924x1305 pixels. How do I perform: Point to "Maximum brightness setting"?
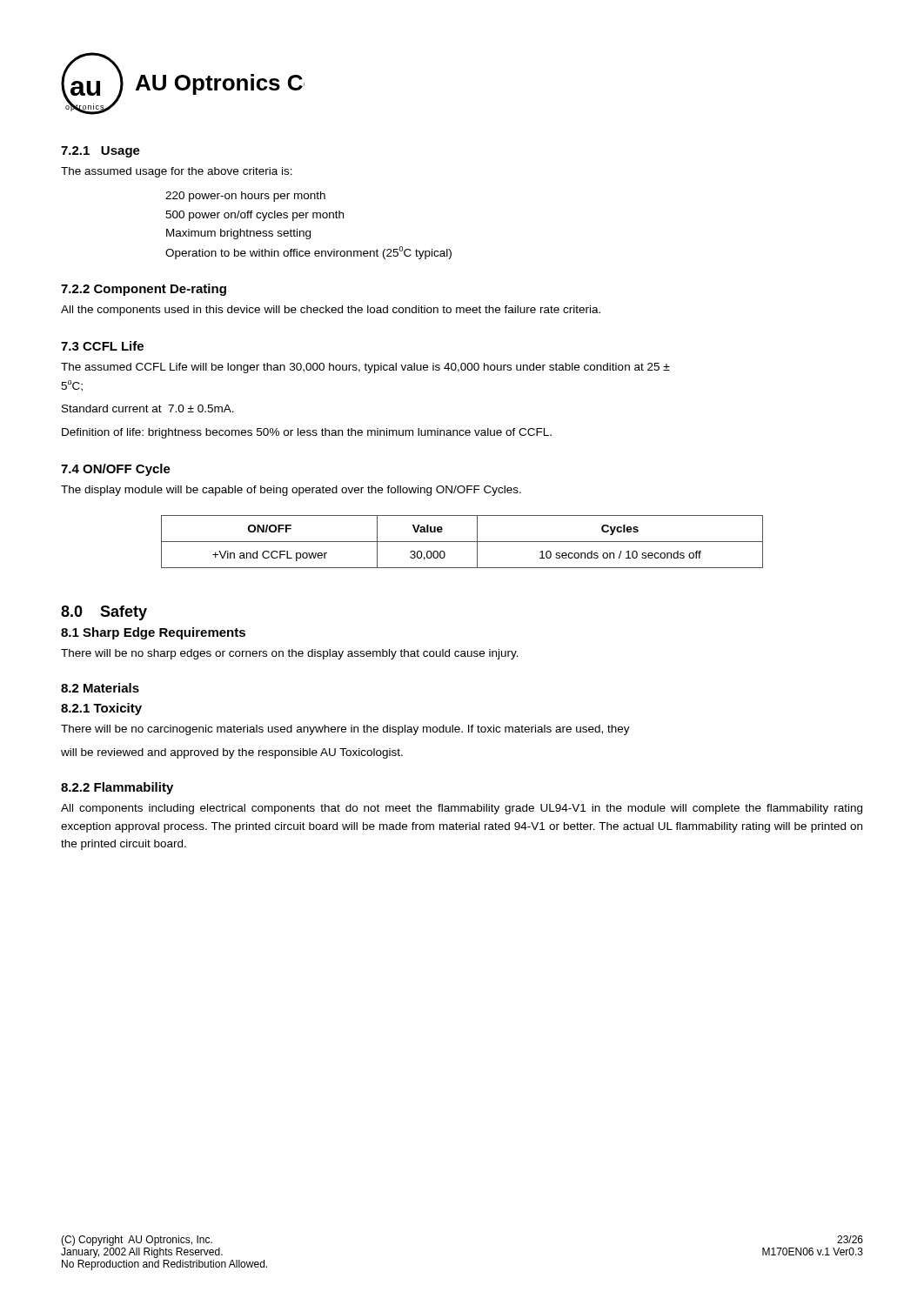pyautogui.click(x=238, y=233)
